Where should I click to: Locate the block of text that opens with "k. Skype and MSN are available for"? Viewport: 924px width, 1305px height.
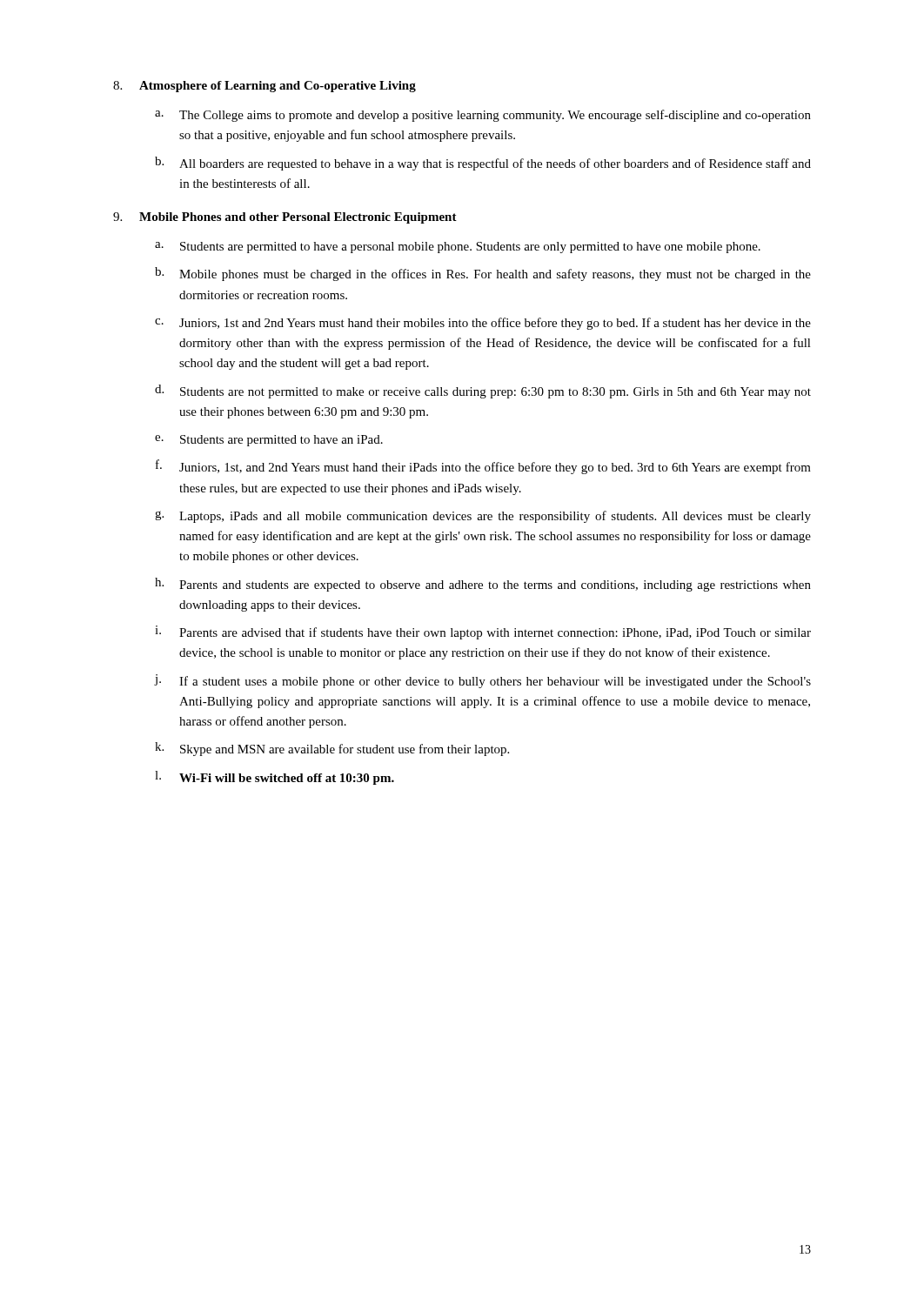pyautogui.click(x=483, y=750)
